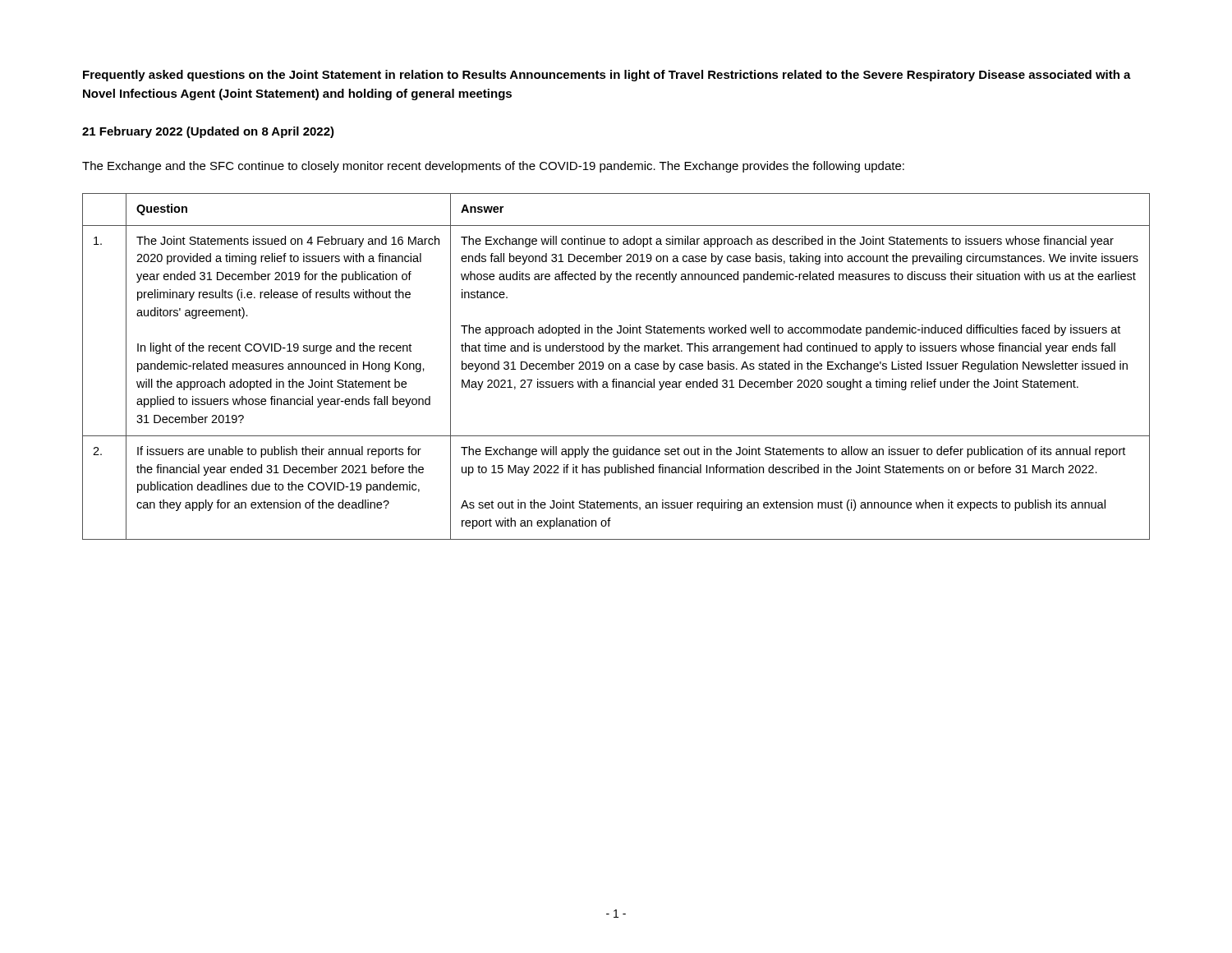
Task: Click on the title that says "Frequently asked questions on the"
Action: (x=606, y=84)
